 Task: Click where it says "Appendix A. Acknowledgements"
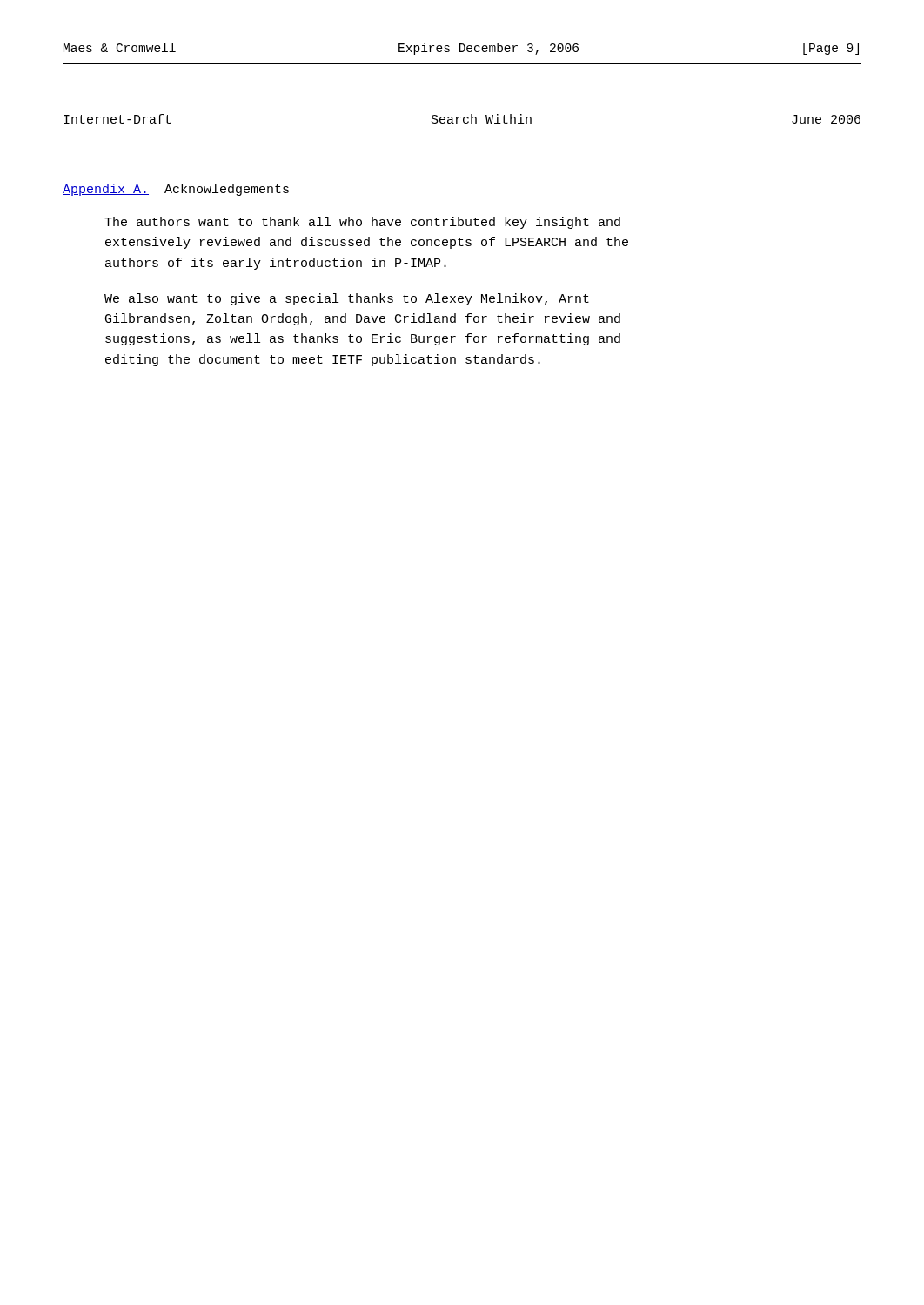pos(176,190)
